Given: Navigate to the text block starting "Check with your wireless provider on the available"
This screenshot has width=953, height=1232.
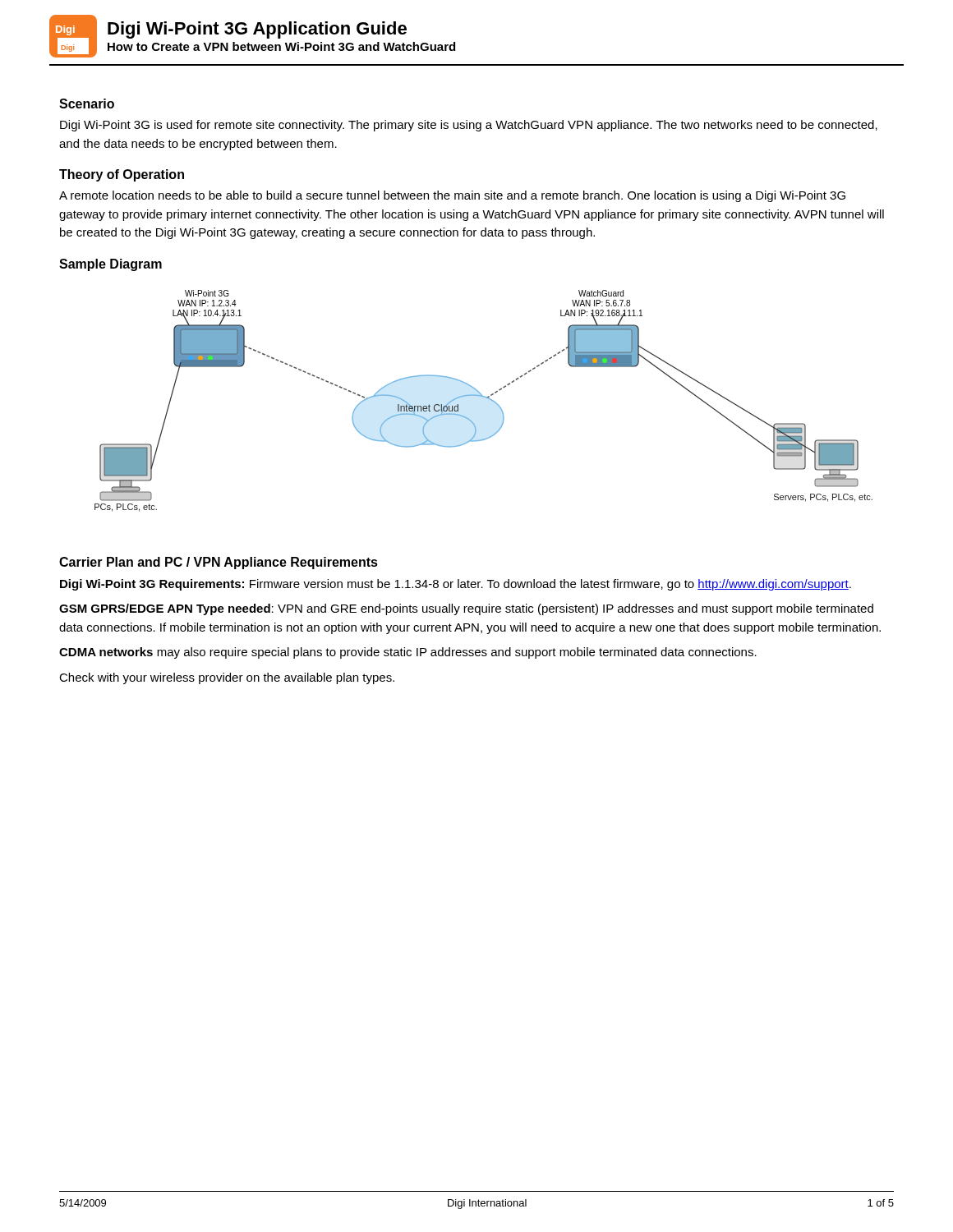Looking at the screenshot, I should click(x=227, y=677).
